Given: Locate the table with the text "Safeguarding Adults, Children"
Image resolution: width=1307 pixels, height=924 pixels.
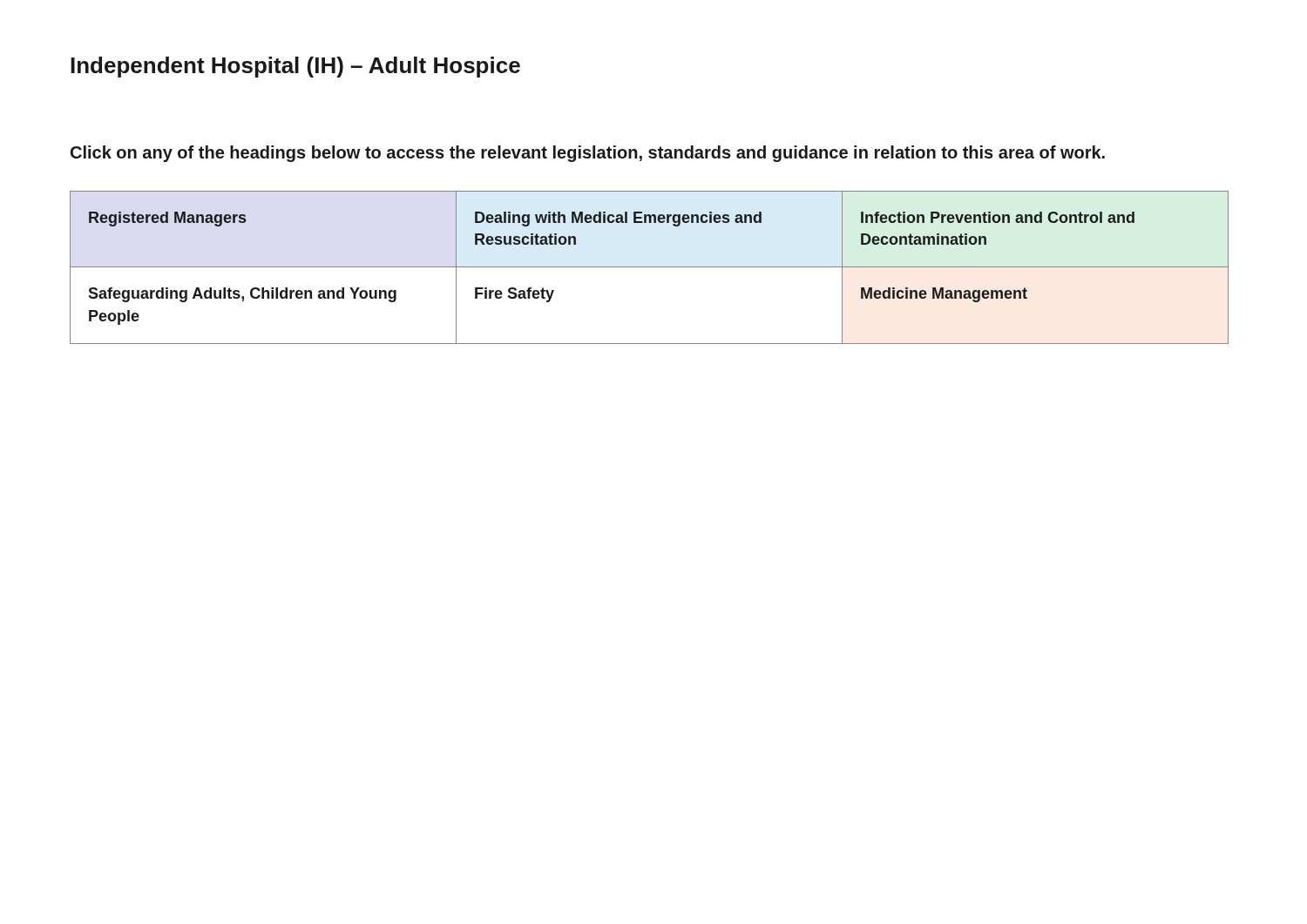Looking at the screenshot, I should click(x=654, y=267).
